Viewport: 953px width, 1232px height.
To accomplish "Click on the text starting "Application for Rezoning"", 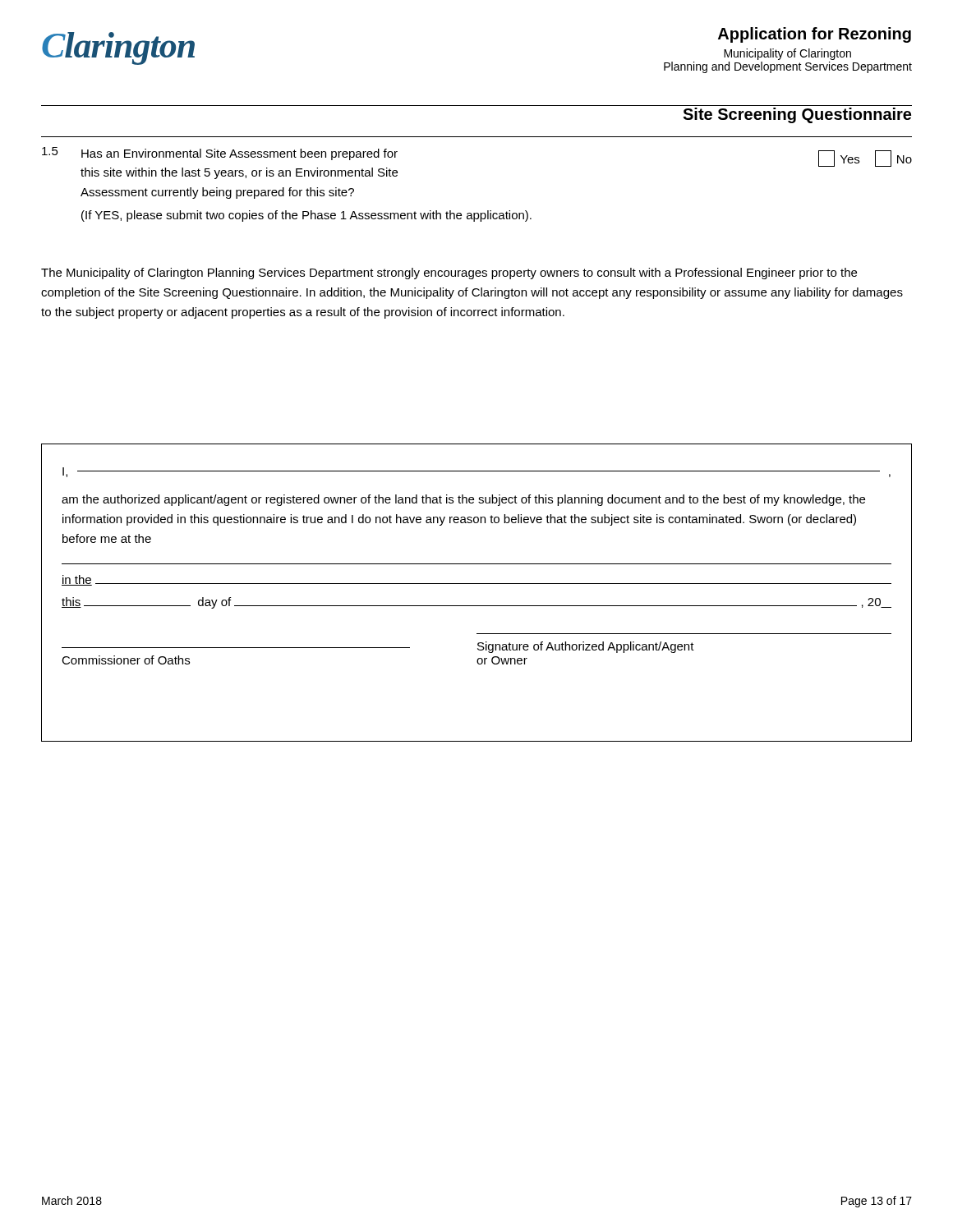I will coord(815,34).
